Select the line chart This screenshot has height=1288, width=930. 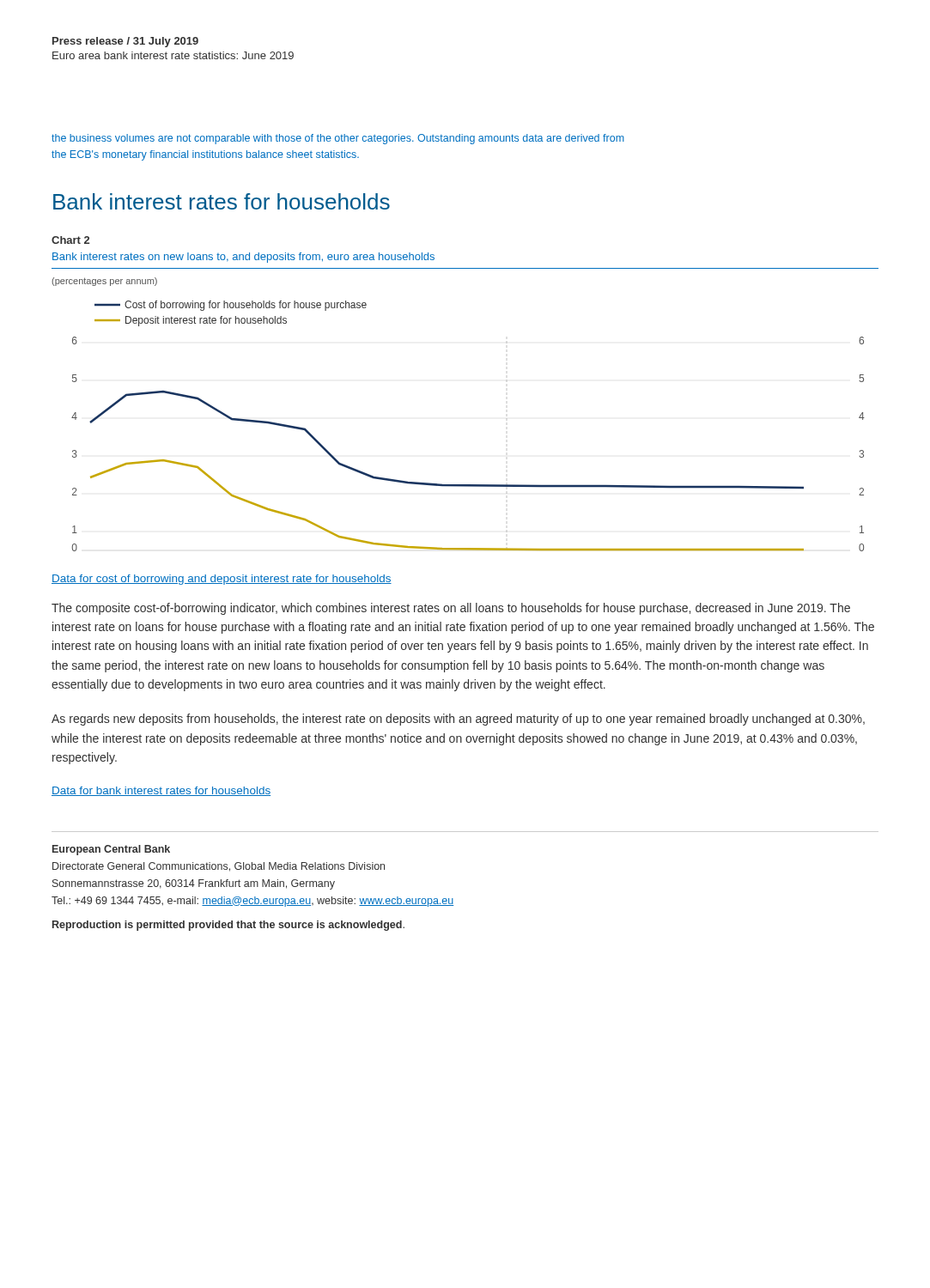tap(465, 415)
